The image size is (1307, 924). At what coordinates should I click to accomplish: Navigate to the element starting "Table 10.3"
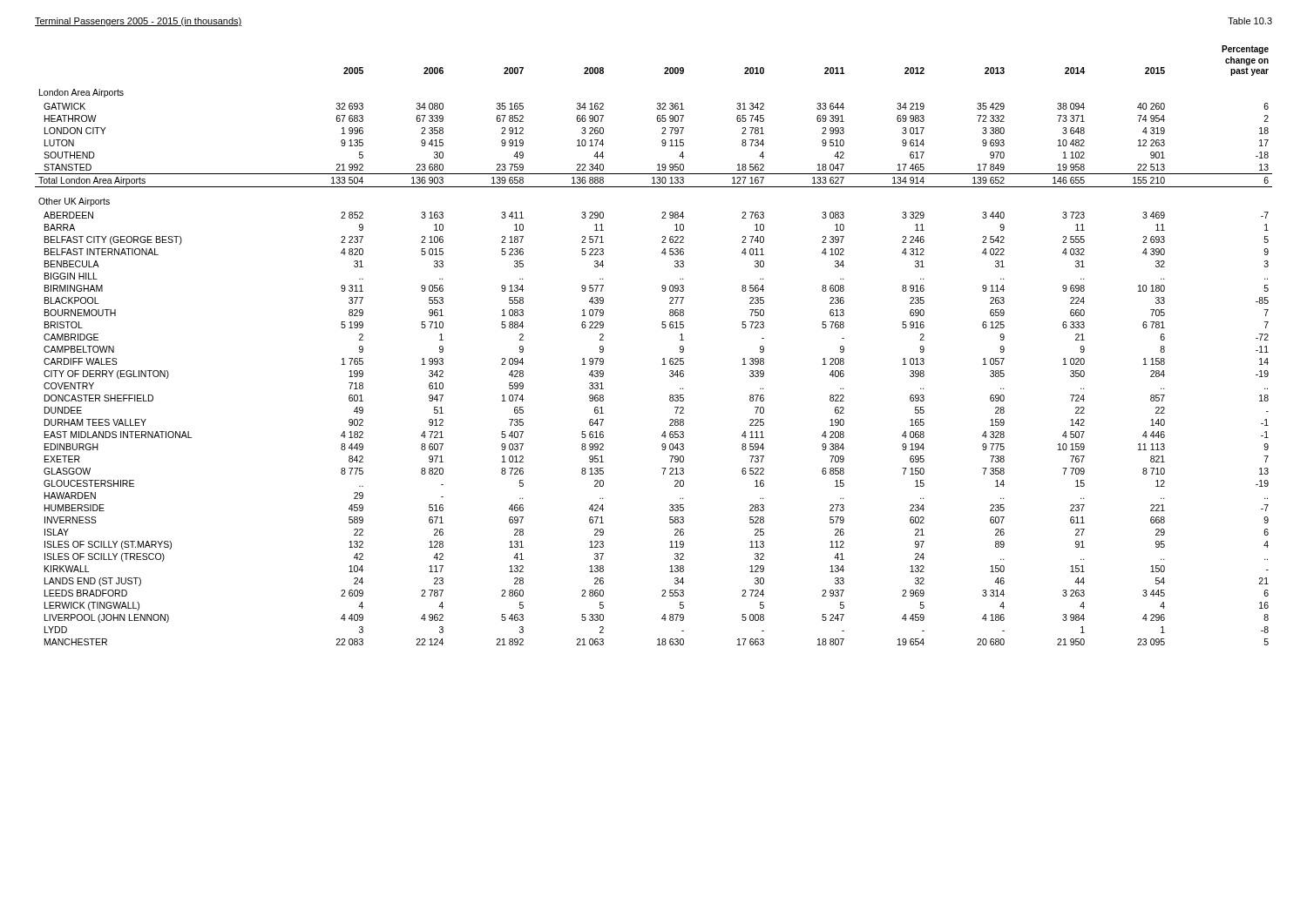tap(1250, 21)
